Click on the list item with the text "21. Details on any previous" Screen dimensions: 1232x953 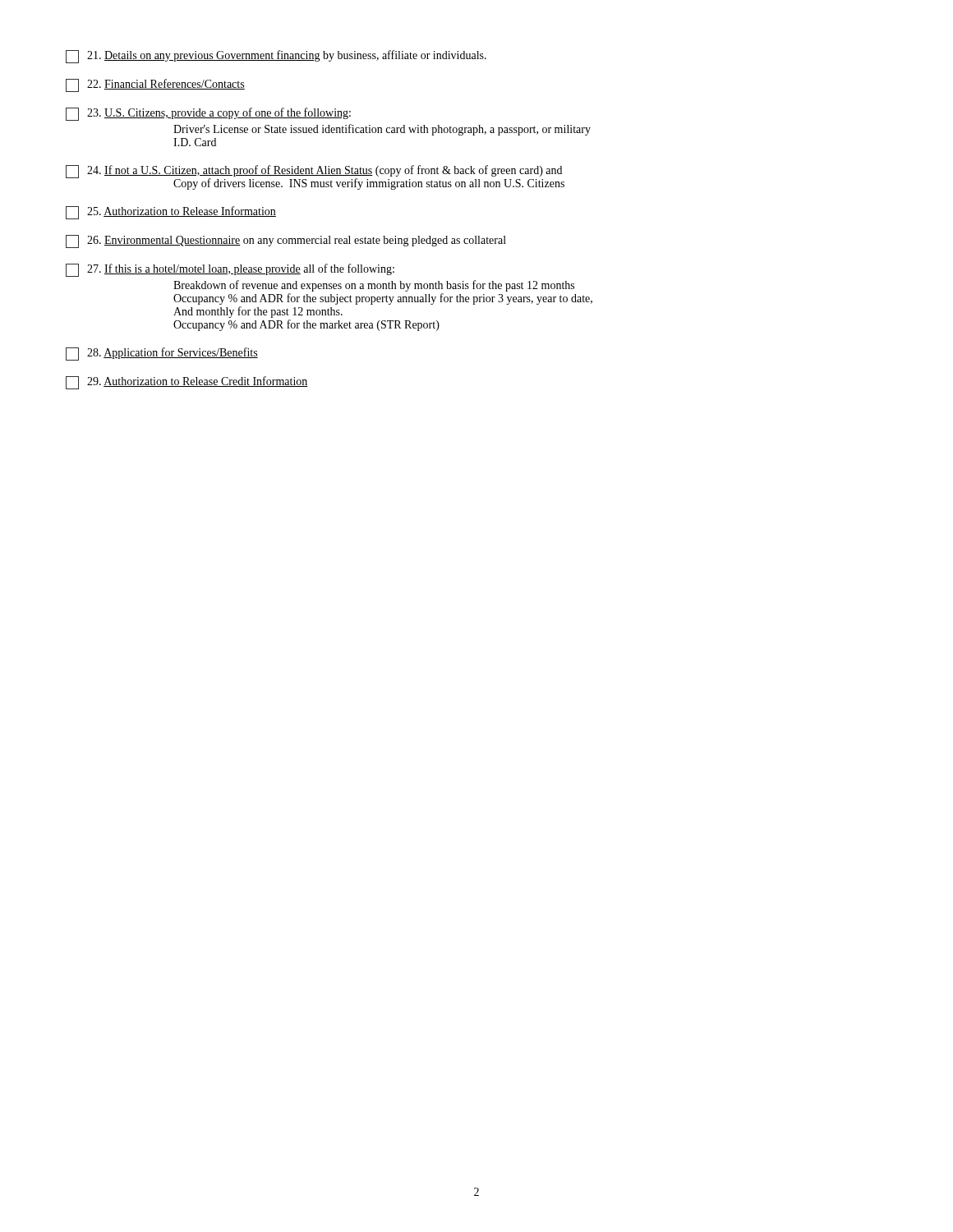(468, 56)
